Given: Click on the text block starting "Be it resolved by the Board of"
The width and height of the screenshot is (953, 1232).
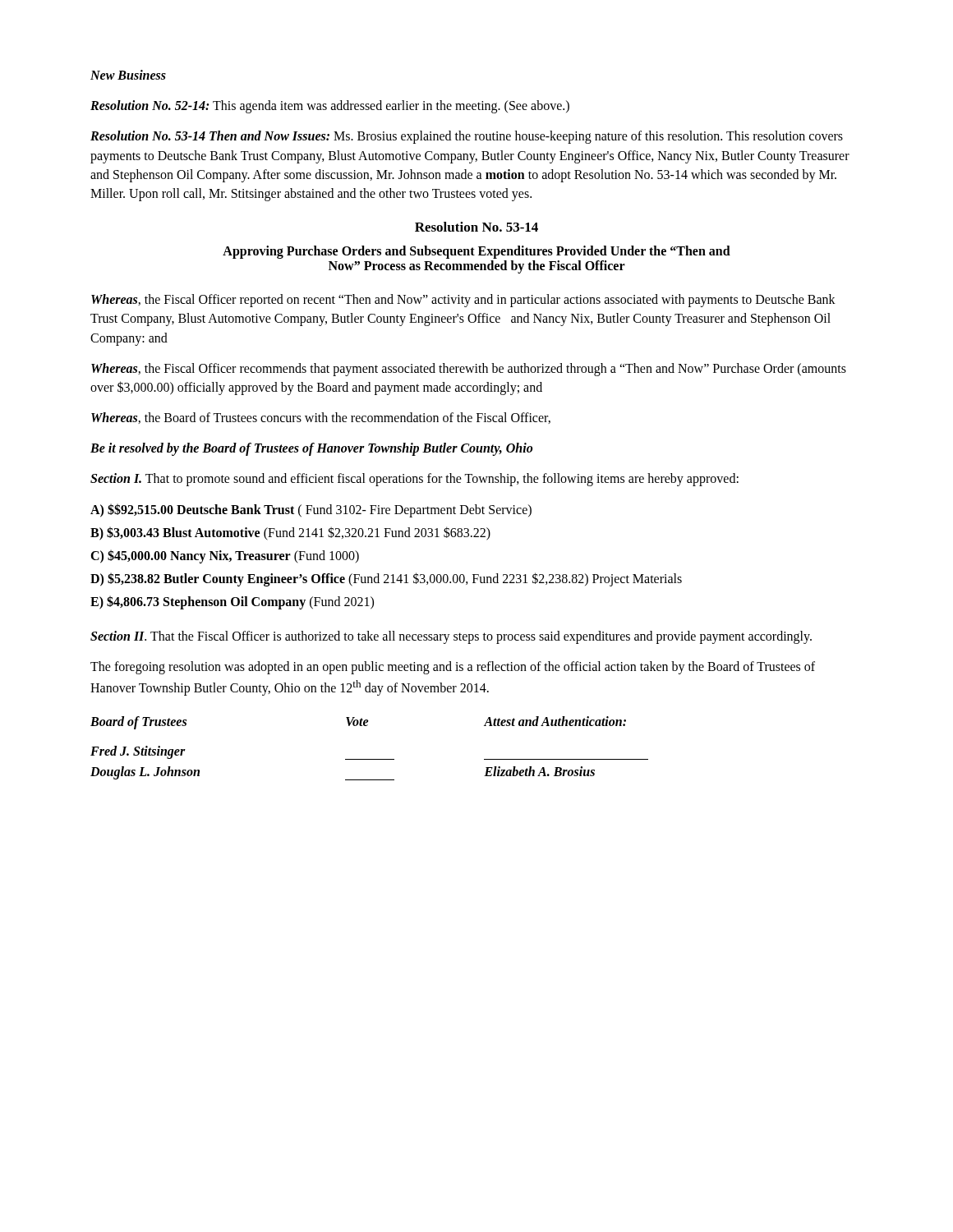Looking at the screenshot, I should point(476,448).
